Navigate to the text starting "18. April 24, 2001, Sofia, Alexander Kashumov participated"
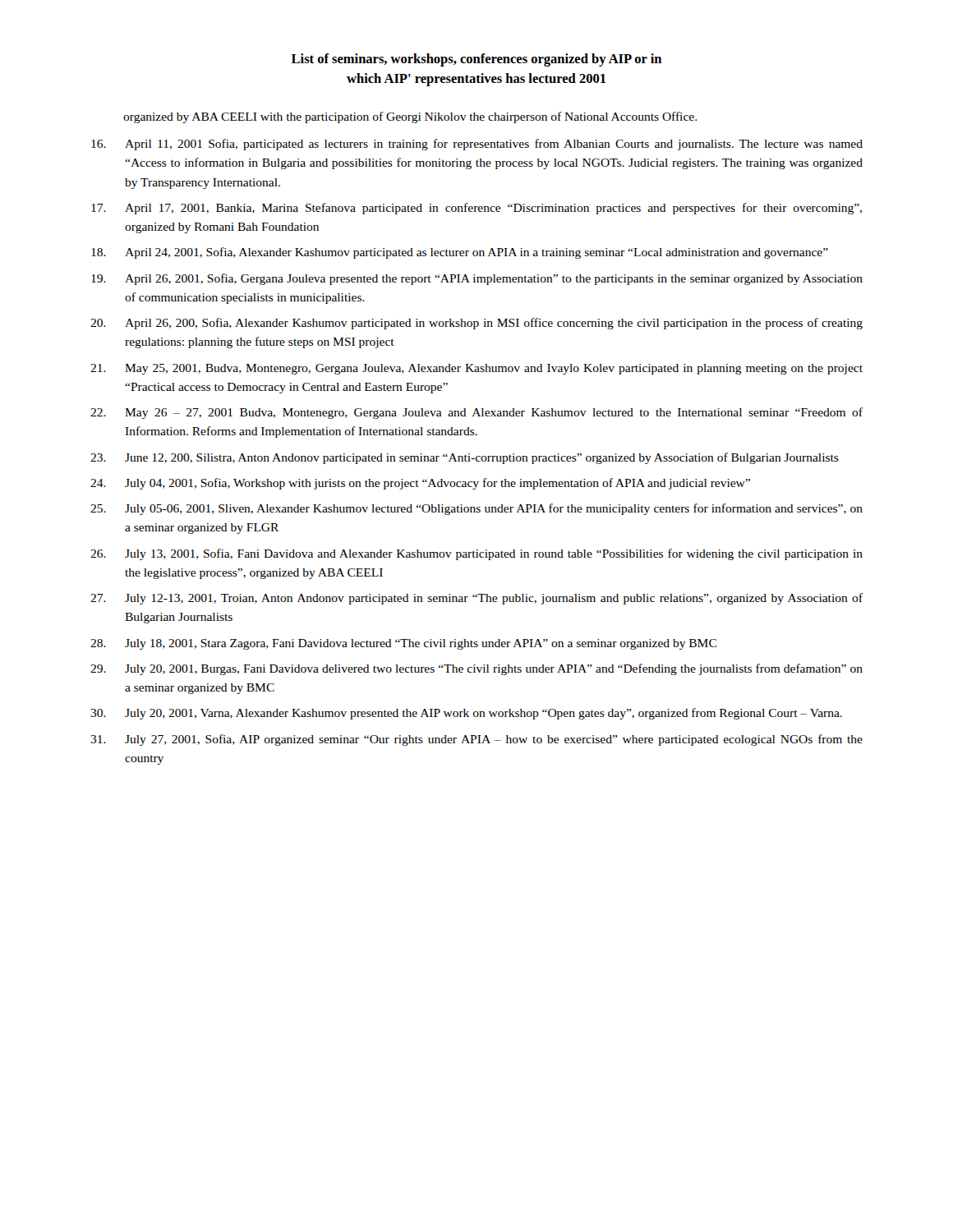The height and width of the screenshot is (1232, 953). coord(476,252)
